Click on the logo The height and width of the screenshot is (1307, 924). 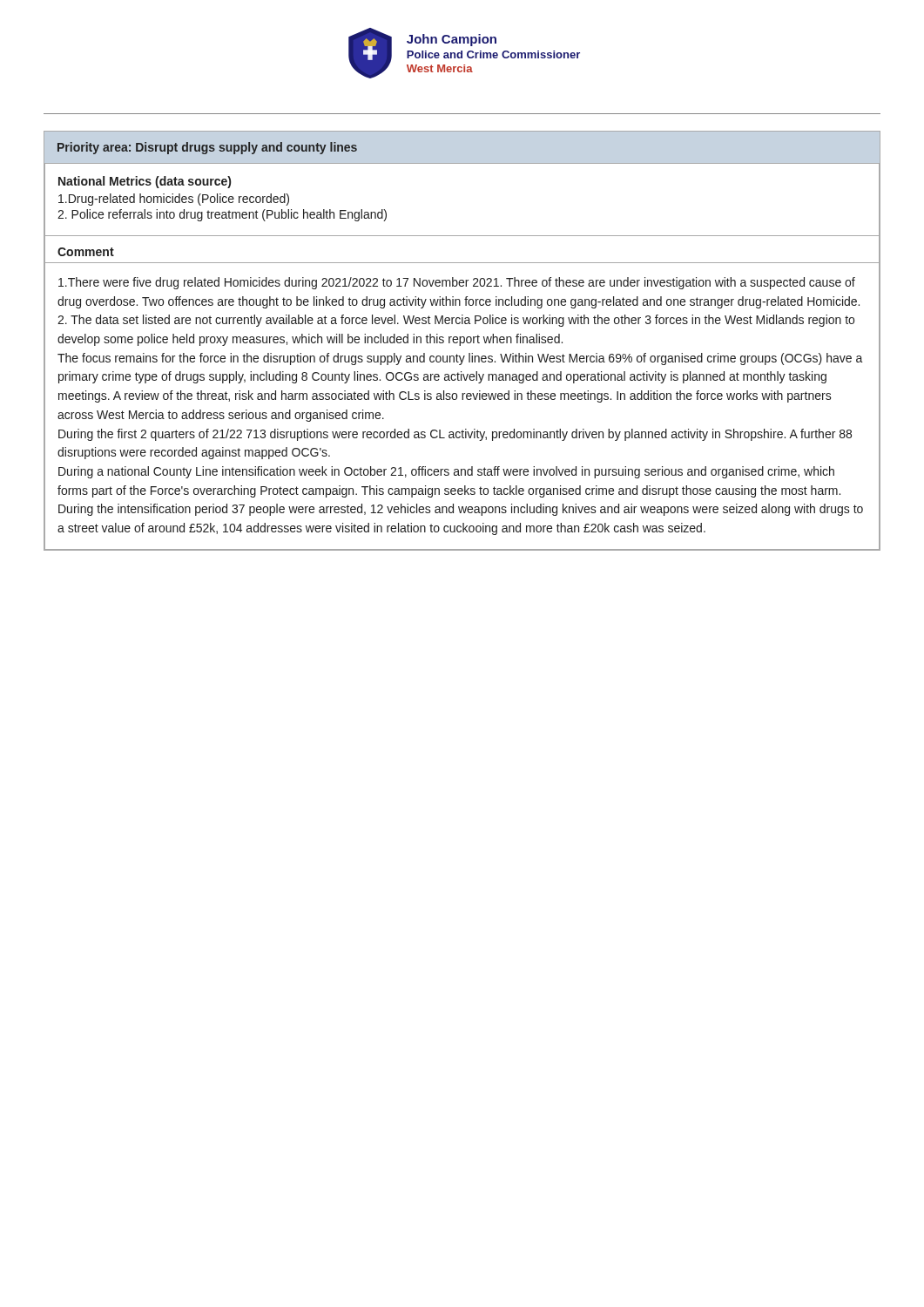(462, 54)
